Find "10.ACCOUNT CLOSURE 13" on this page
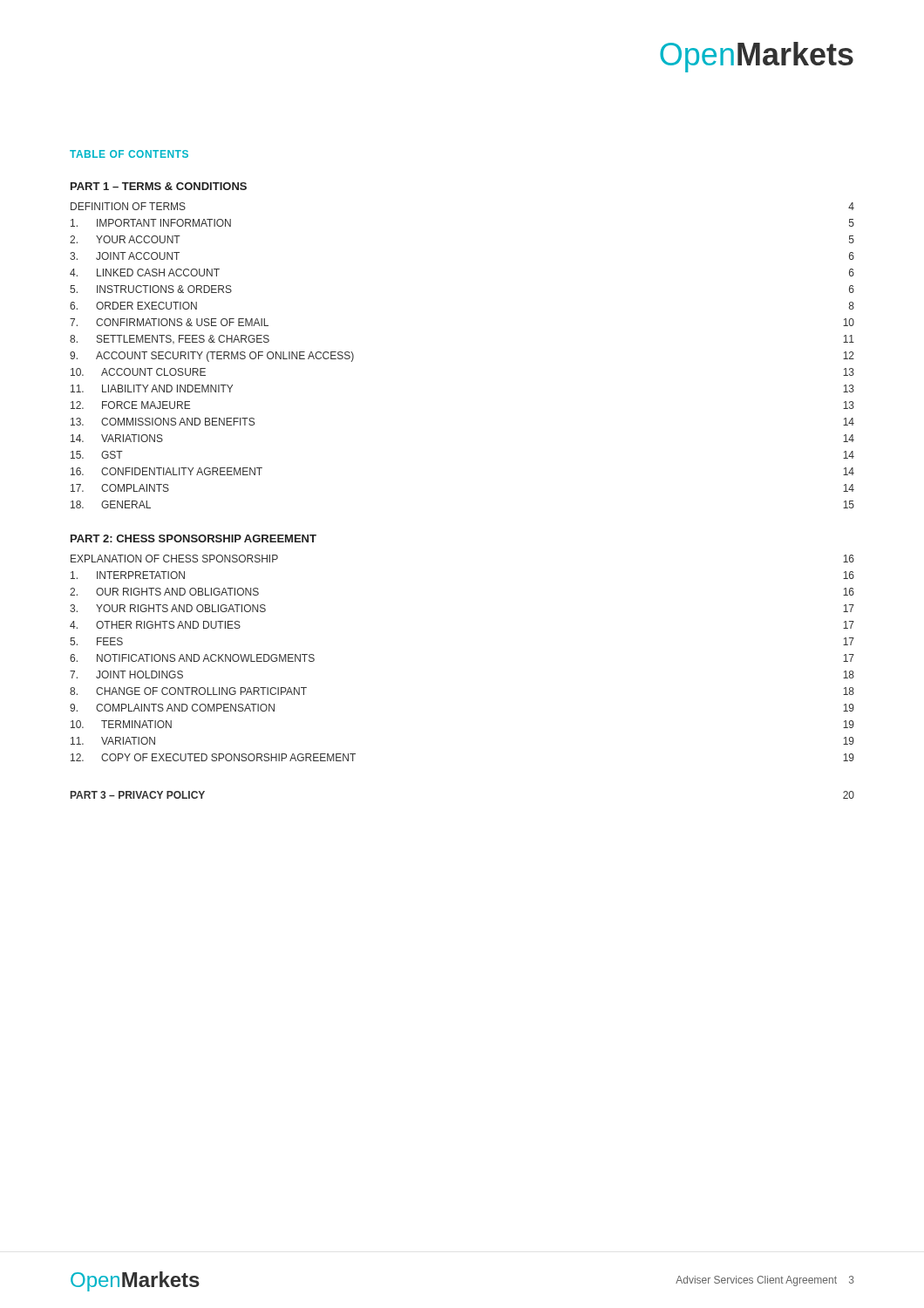 pos(149,372)
